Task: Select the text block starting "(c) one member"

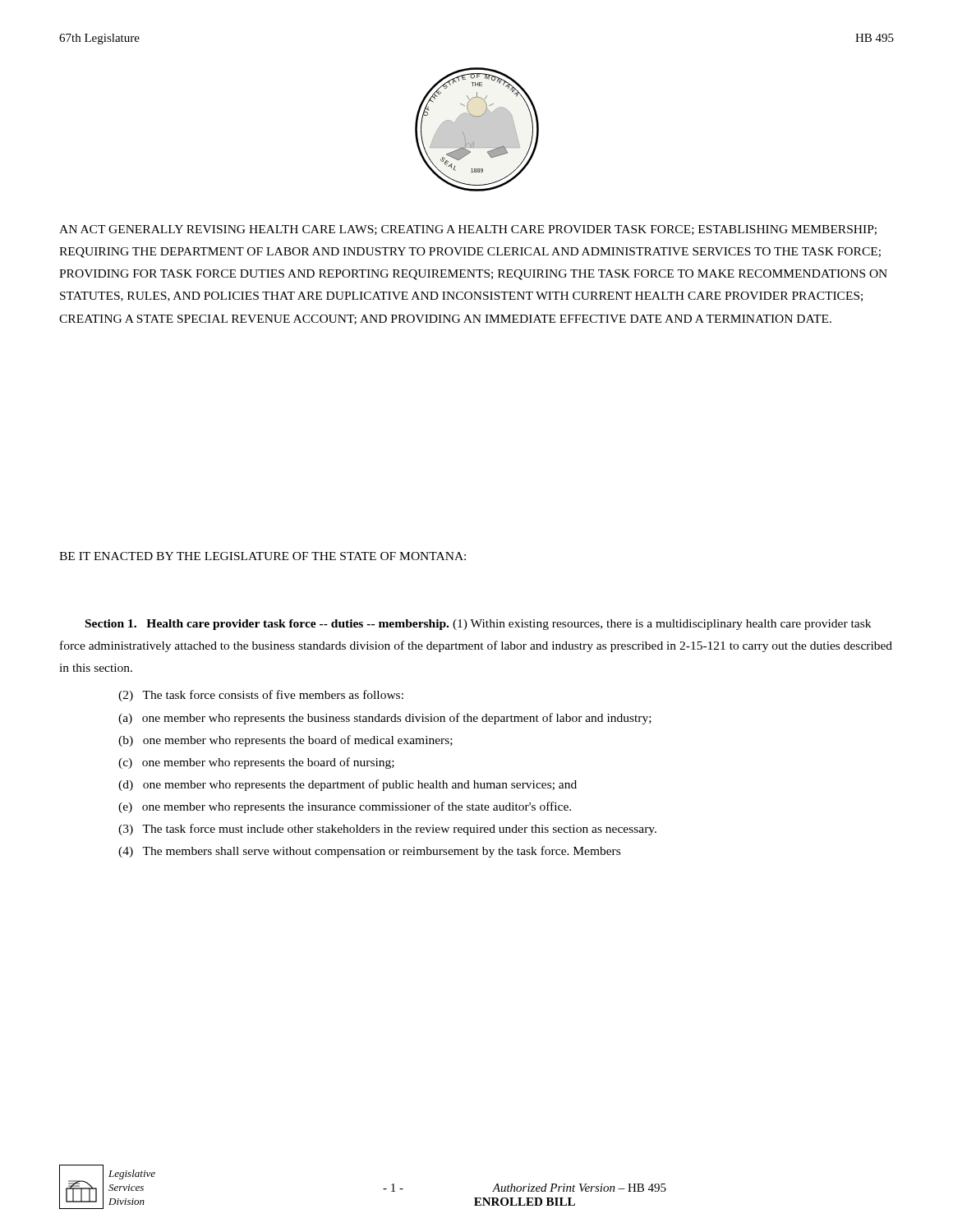Action: (257, 762)
